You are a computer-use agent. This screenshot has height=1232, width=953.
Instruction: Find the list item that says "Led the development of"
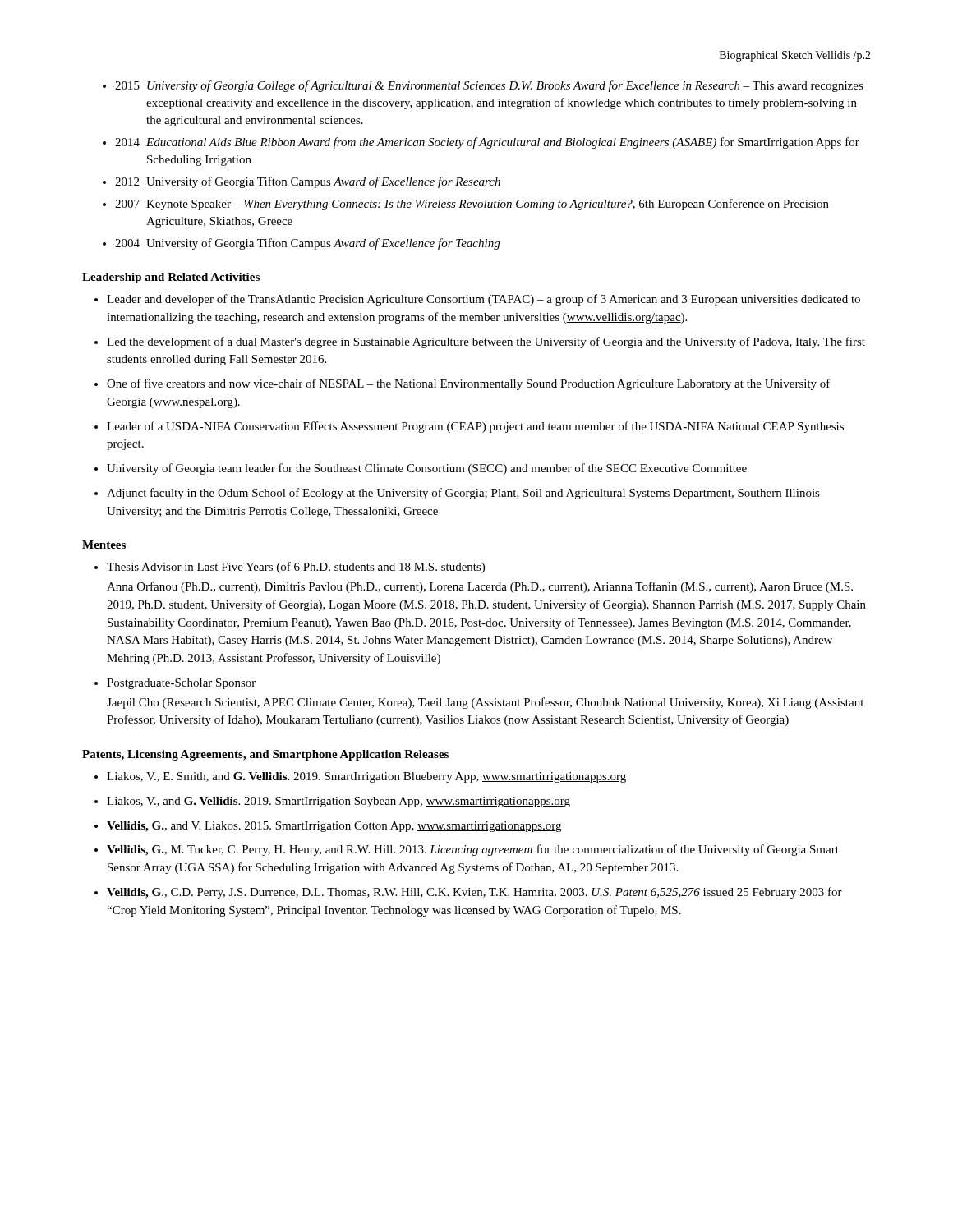tap(486, 350)
